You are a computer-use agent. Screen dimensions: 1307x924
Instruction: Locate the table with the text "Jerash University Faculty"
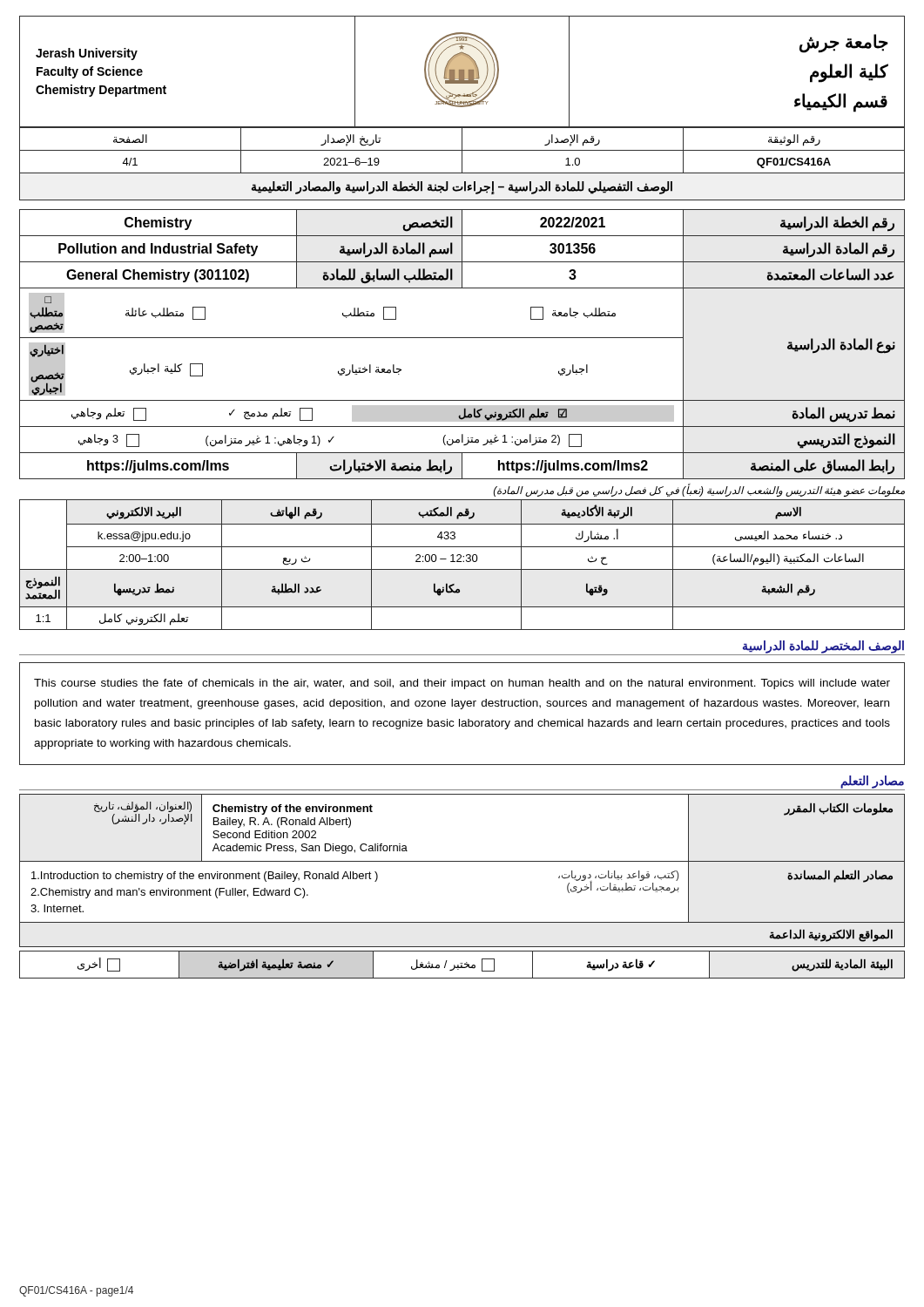click(462, 71)
